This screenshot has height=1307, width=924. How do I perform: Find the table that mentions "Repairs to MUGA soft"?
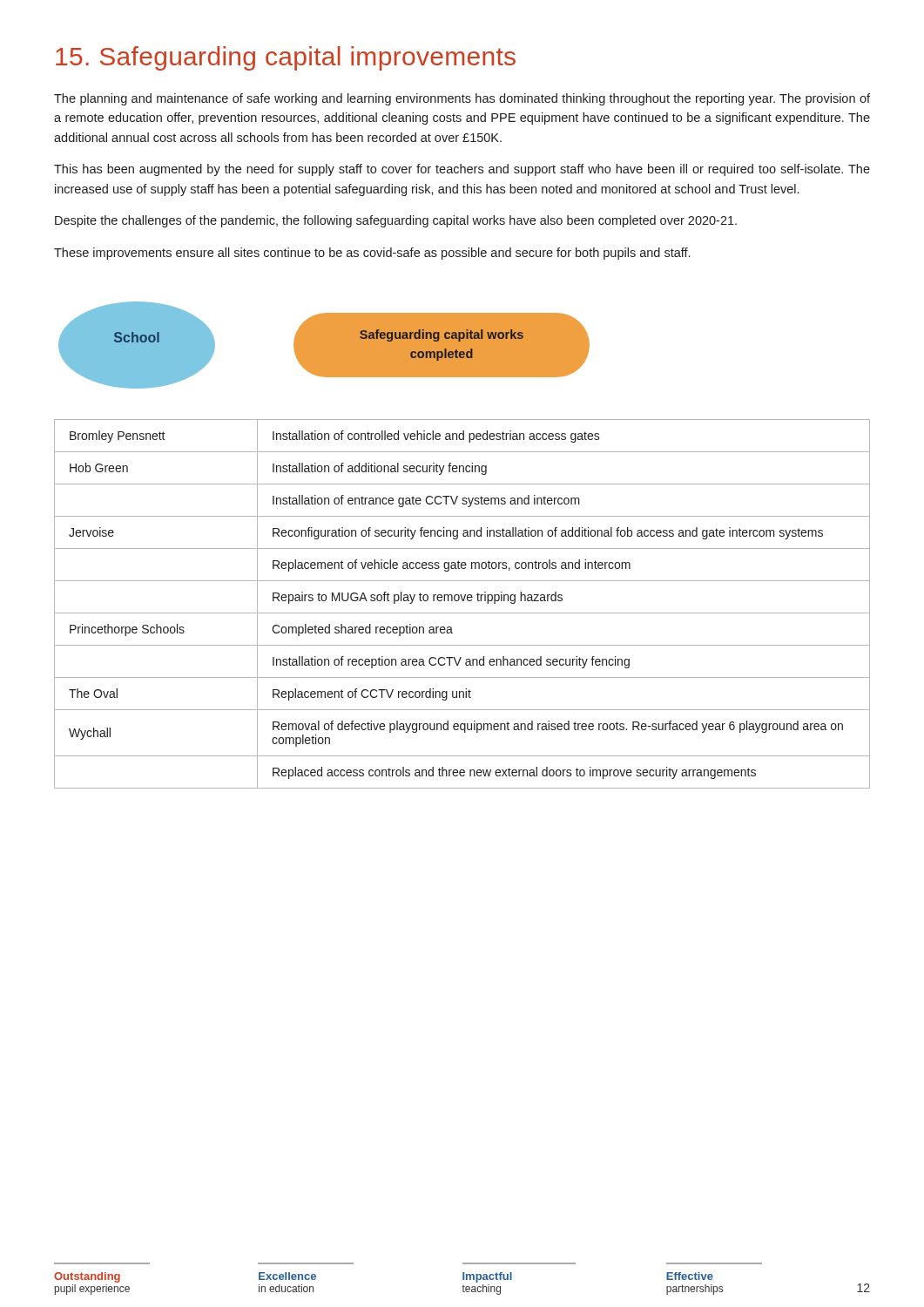(462, 604)
